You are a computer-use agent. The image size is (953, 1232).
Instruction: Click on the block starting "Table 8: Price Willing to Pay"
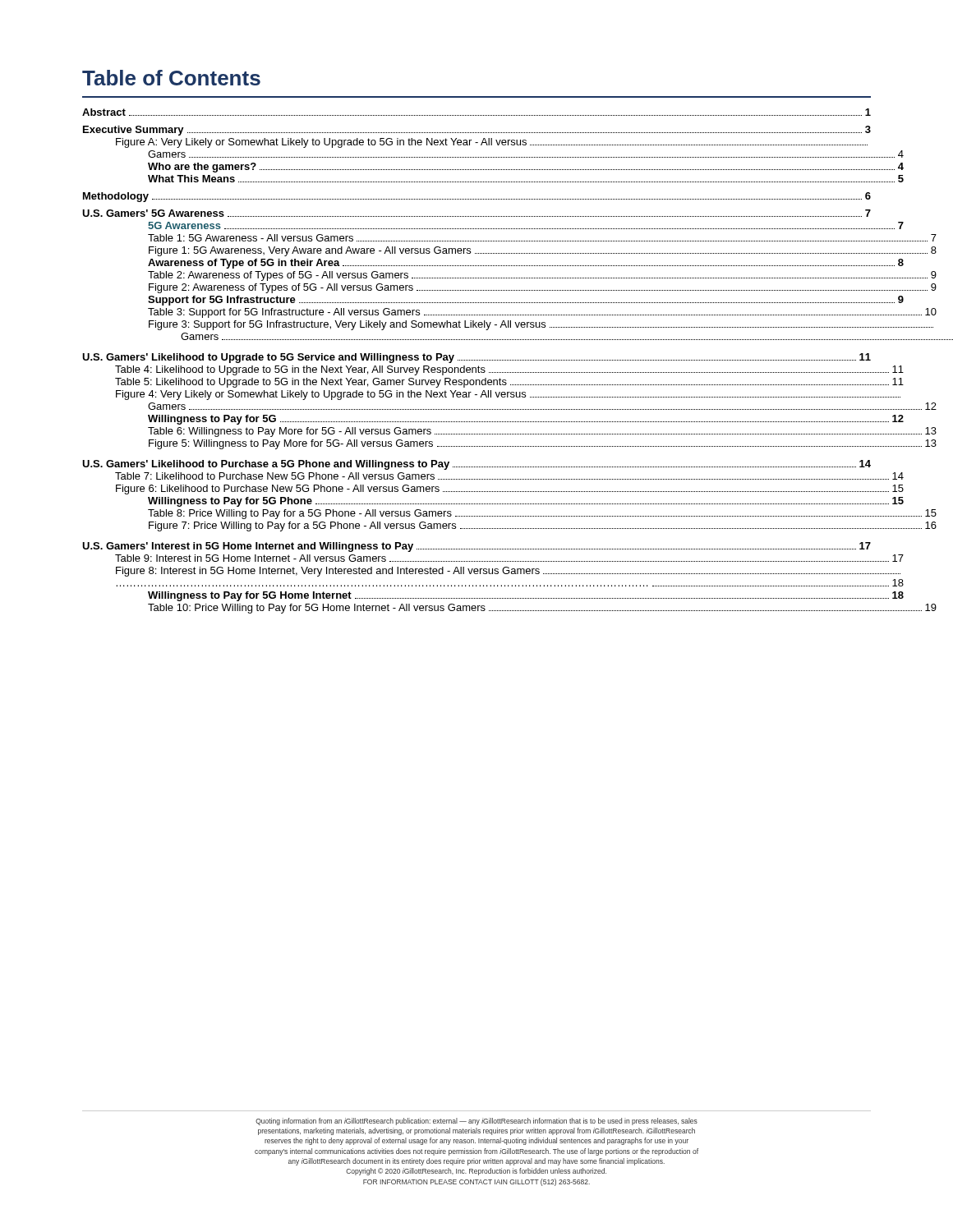point(476,513)
